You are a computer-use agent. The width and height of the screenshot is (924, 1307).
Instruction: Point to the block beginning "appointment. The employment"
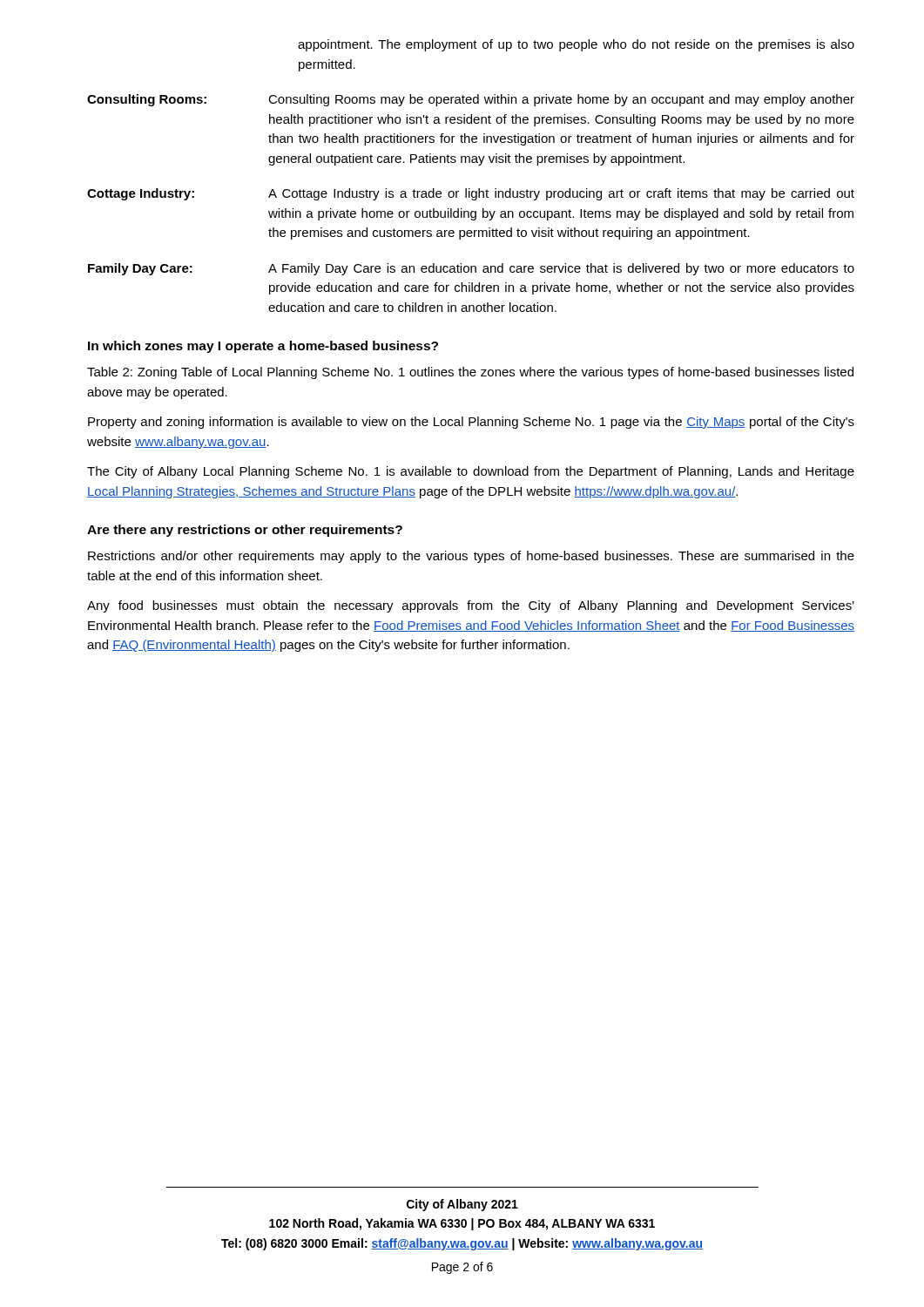click(x=576, y=54)
